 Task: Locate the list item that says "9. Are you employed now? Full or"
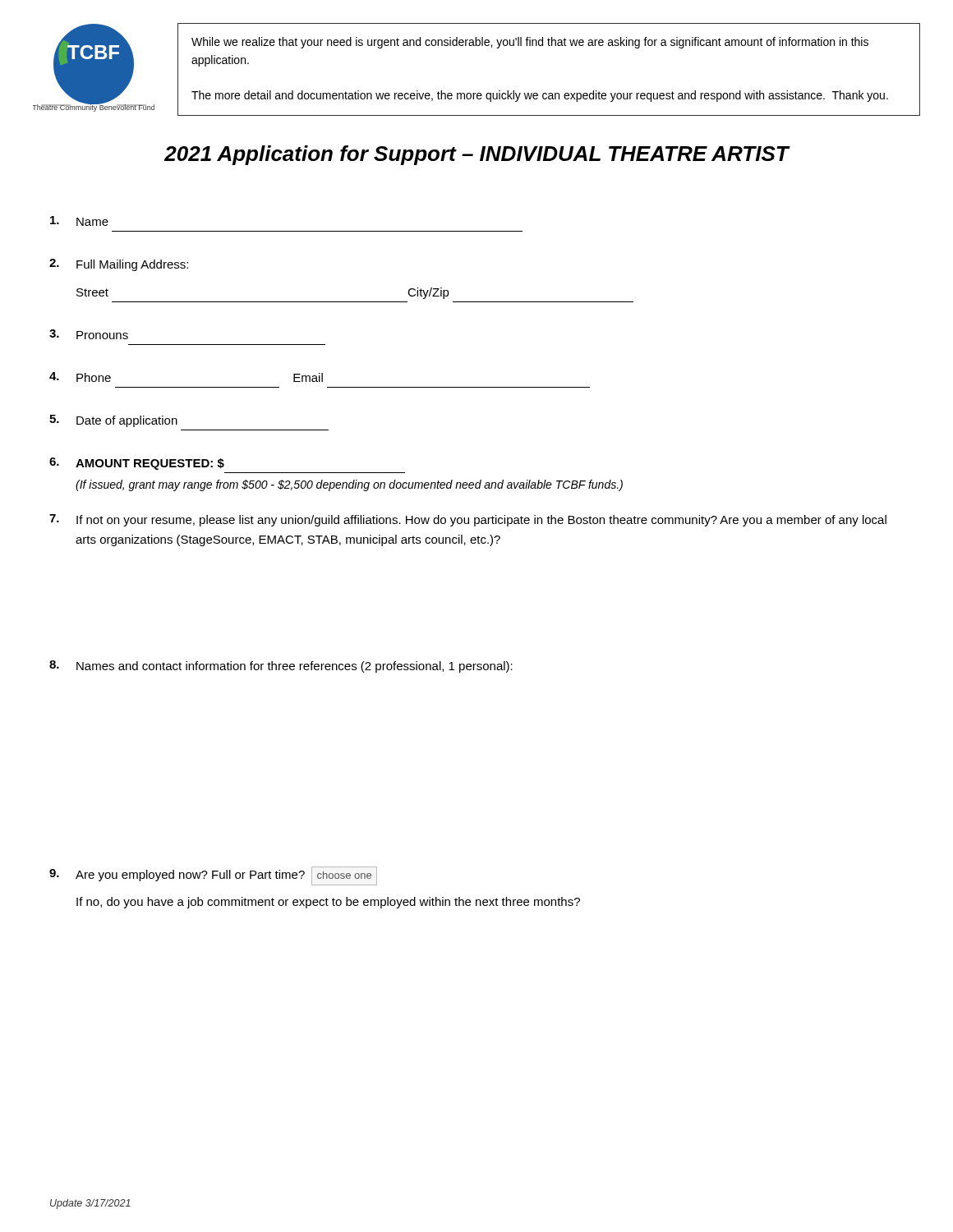pos(476,888)
